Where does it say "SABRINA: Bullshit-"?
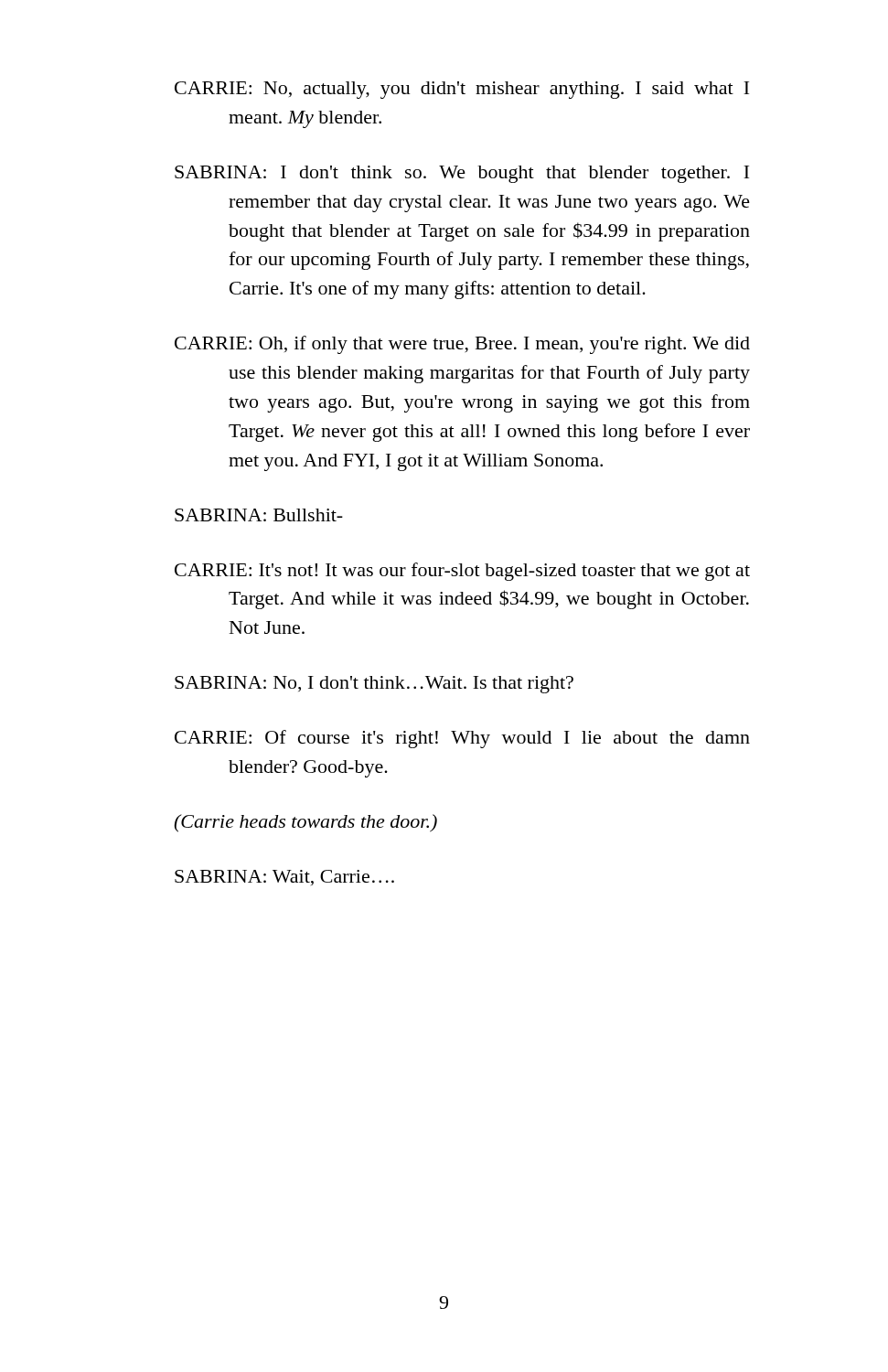 point(259,515)
